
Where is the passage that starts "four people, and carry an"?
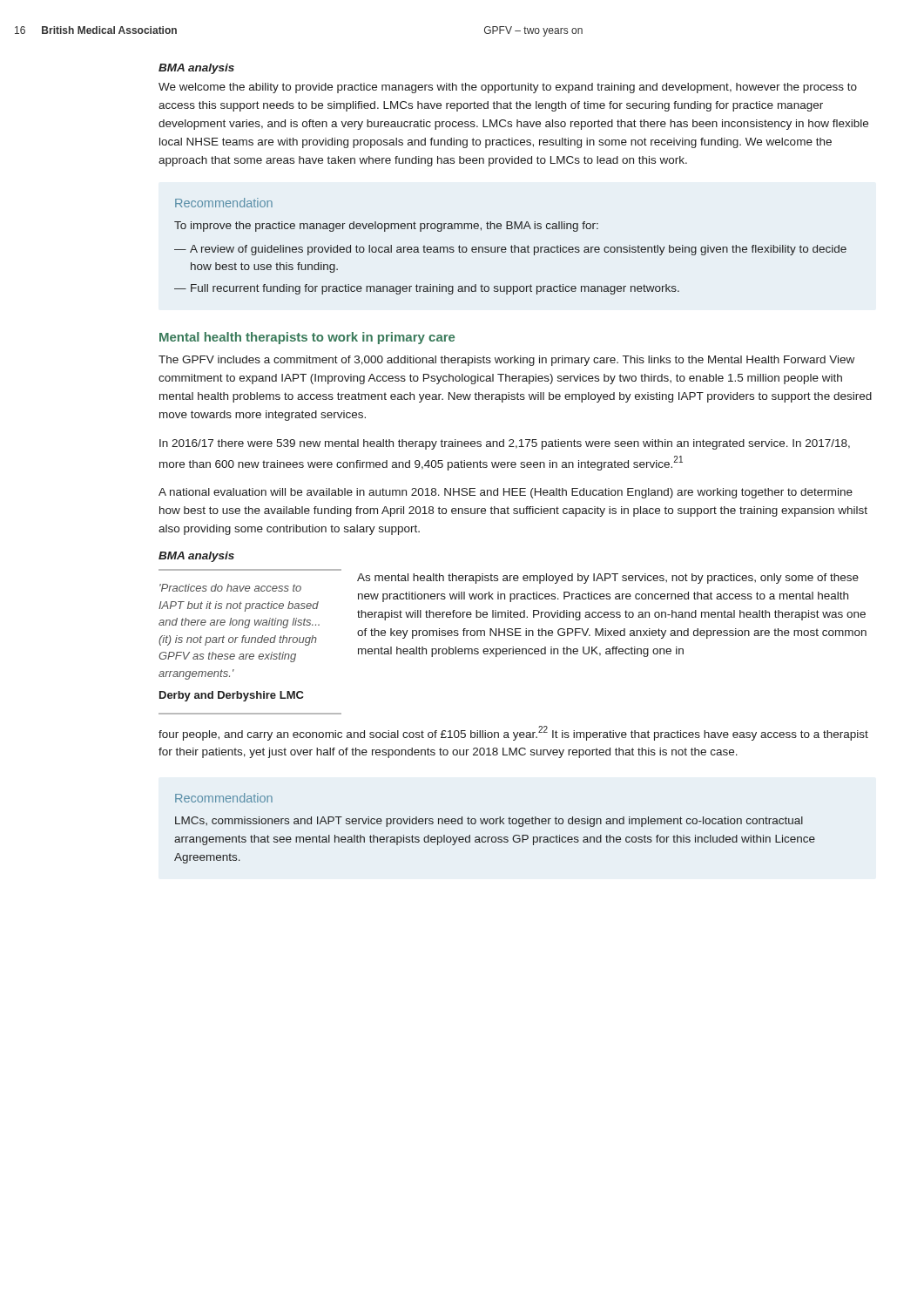tap(513, 741)
